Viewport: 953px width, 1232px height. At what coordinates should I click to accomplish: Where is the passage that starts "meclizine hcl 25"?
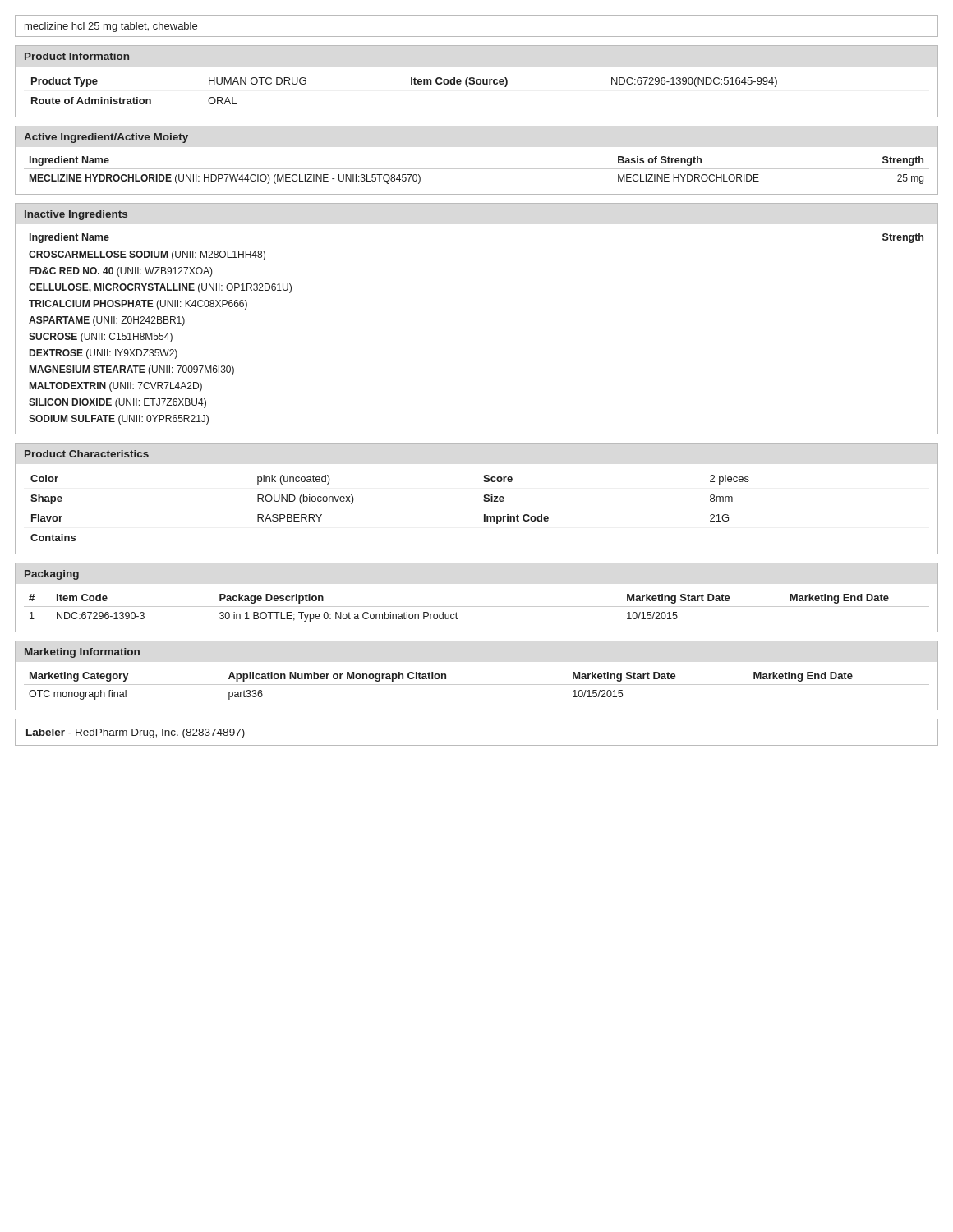point(111,26)
